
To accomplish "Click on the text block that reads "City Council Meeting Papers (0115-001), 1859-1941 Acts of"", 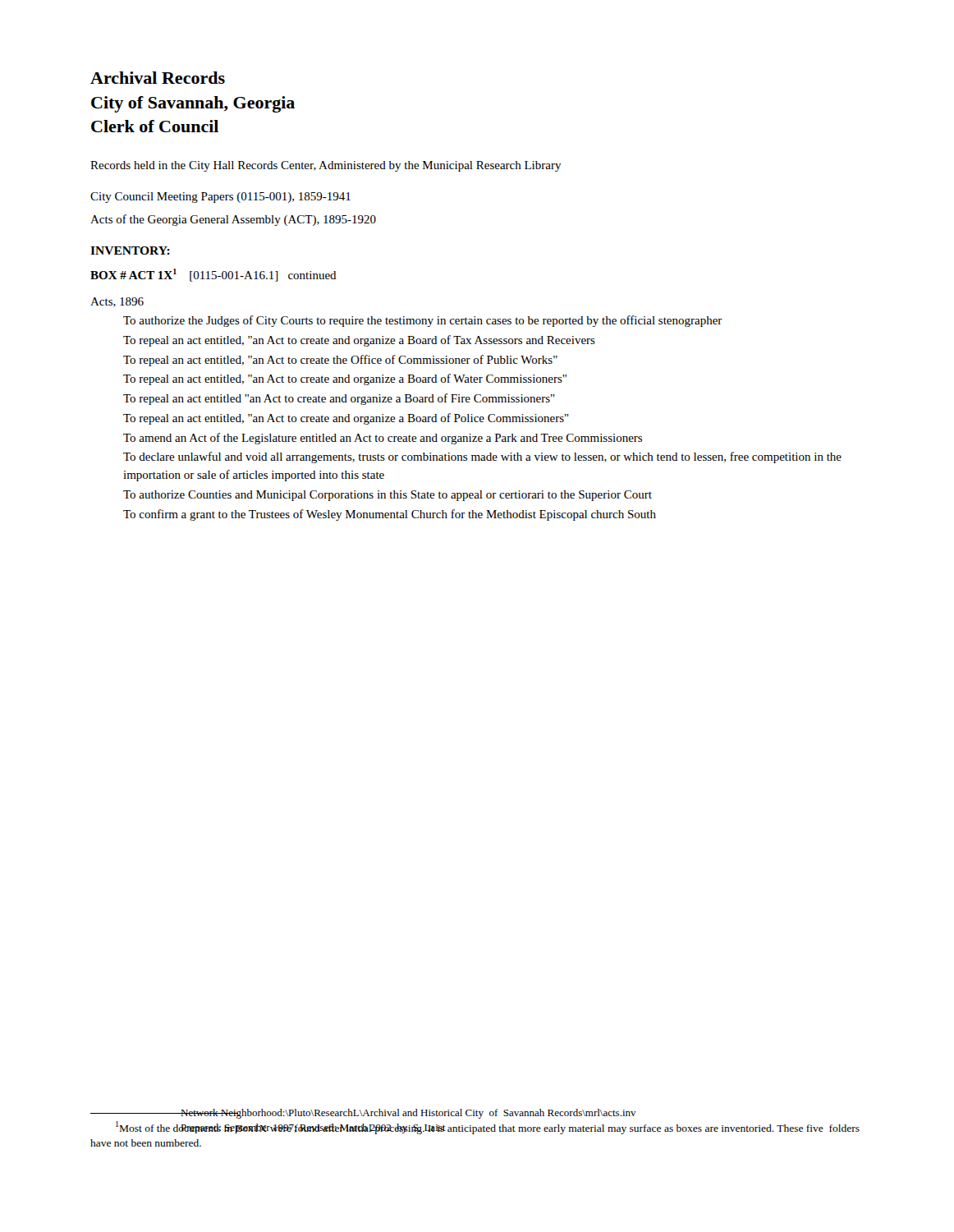I will (220, 198).
